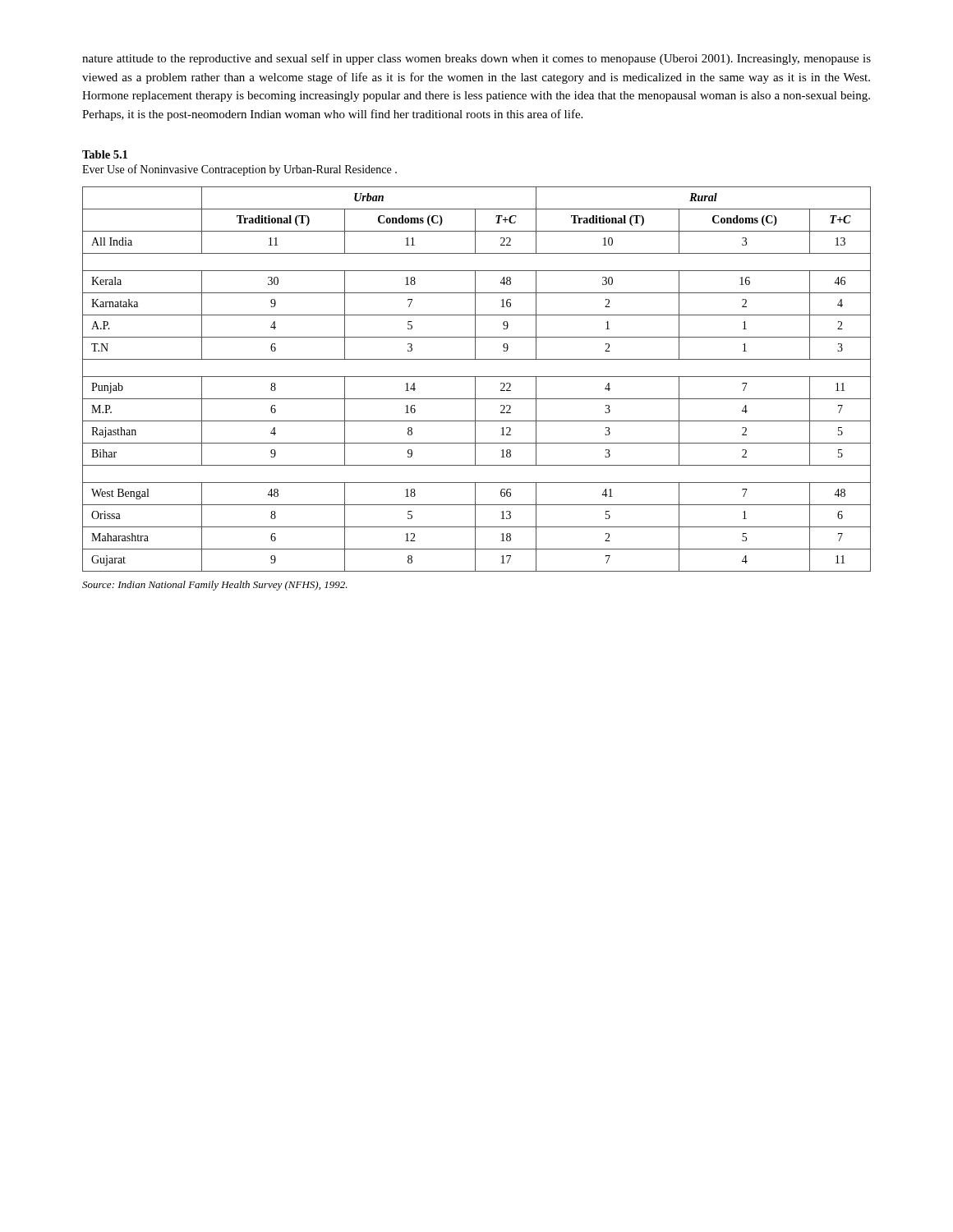
Task: Select the table that reads "Traditional (T)"
Action: [476, 379]
